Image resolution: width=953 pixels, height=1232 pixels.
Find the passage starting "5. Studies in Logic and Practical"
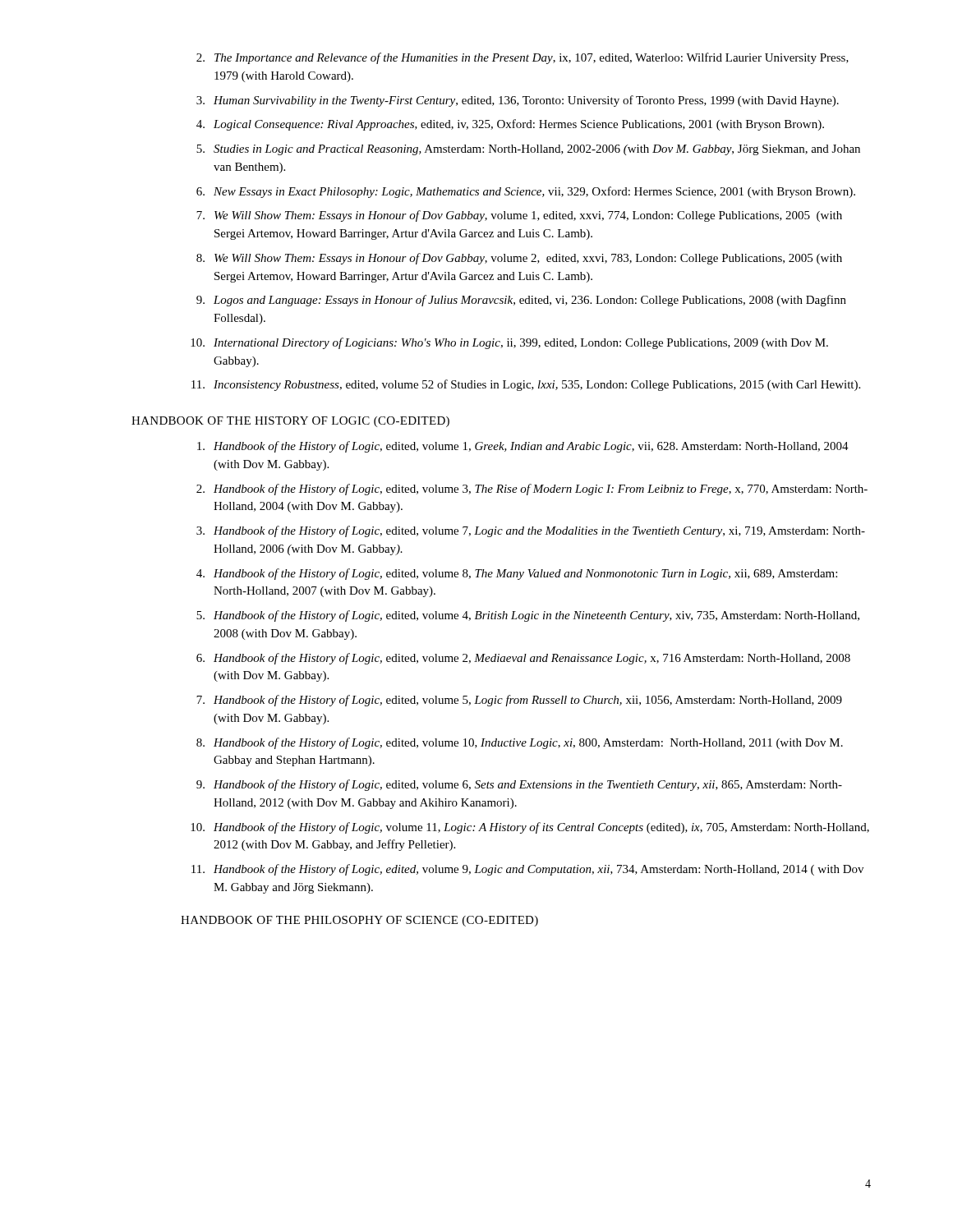coord(526,158)
